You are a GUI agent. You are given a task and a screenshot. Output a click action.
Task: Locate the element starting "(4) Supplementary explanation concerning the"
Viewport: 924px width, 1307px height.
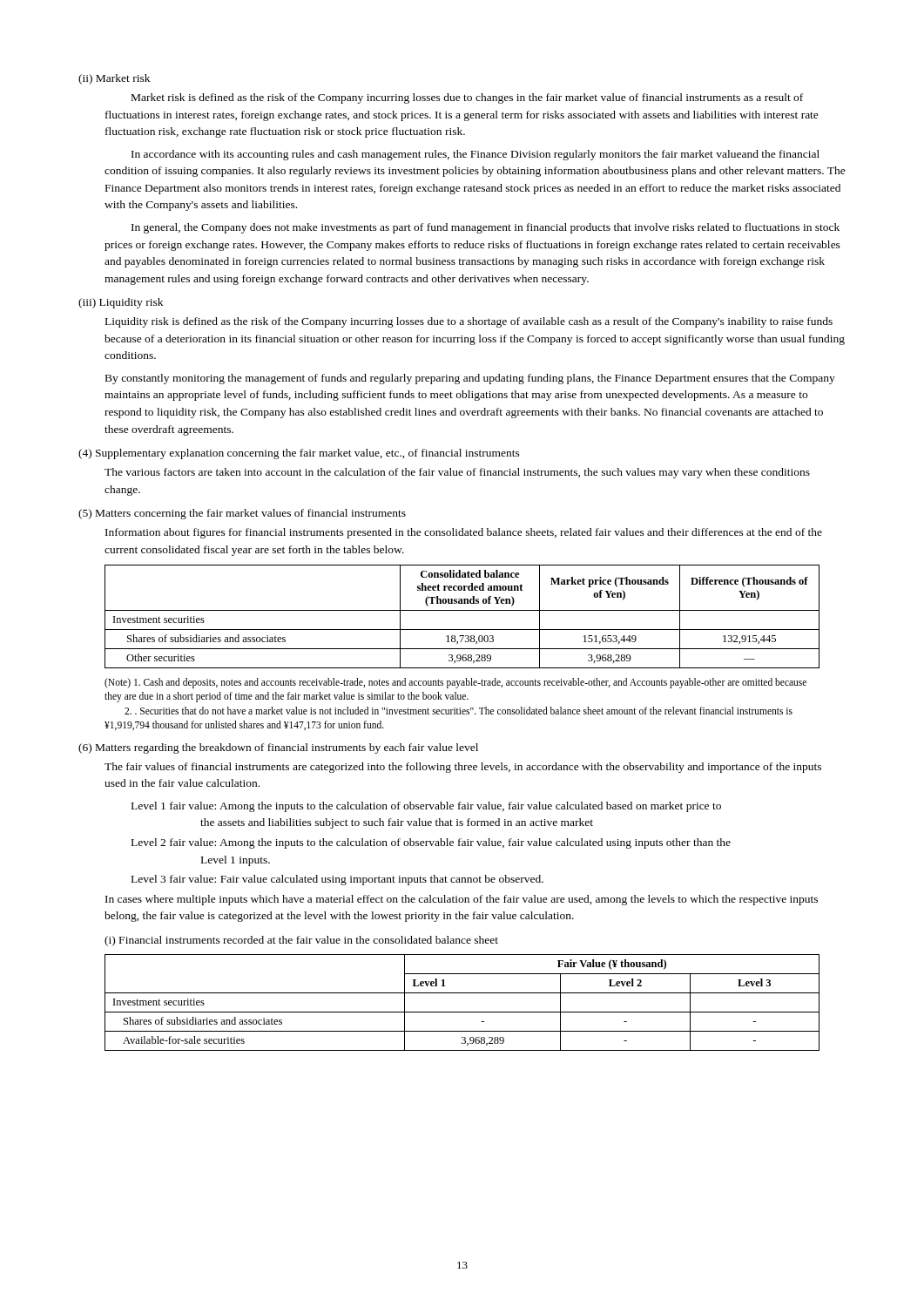(299, 453)
